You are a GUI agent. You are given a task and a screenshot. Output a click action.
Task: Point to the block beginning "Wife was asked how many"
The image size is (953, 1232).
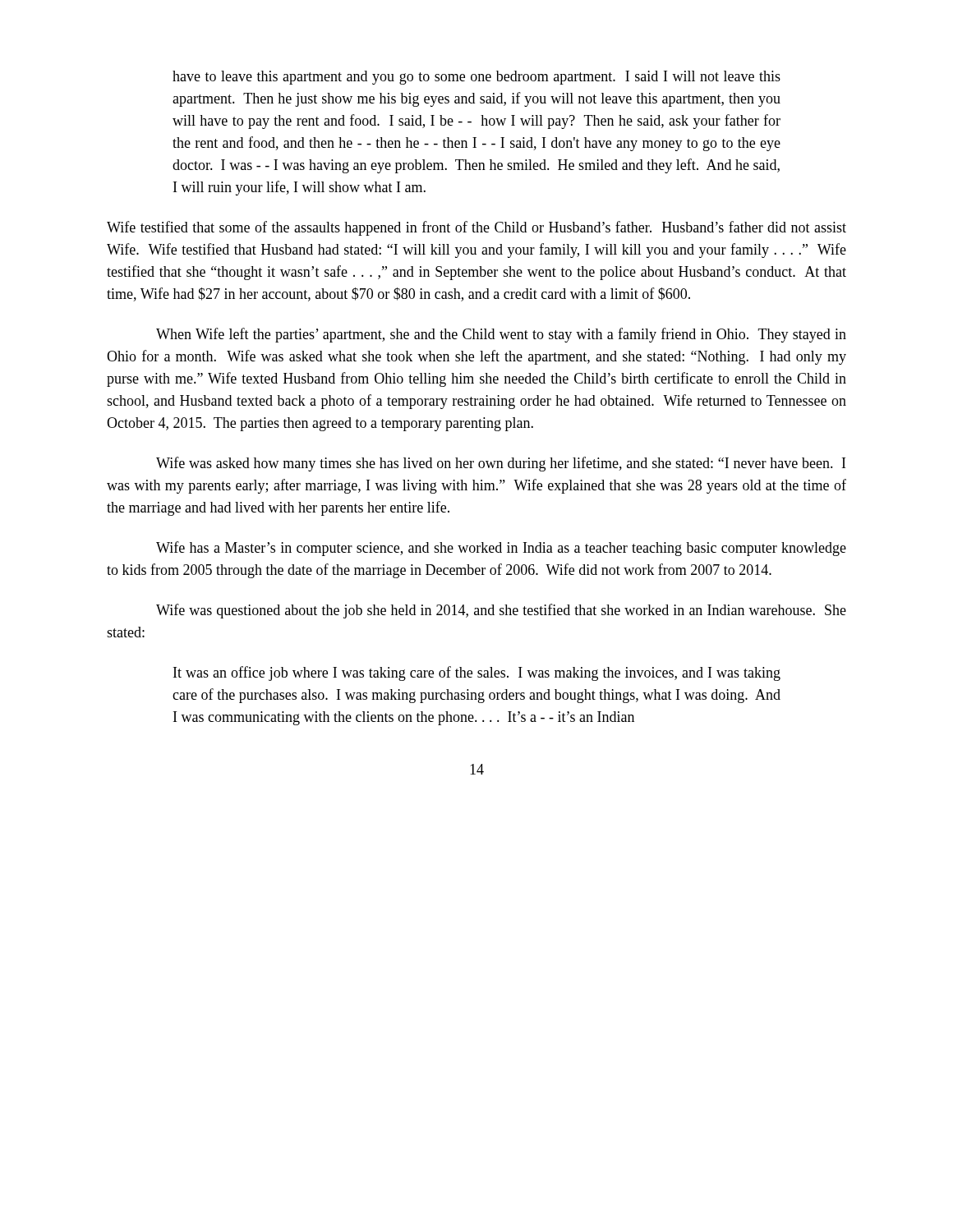[x=476, y=485]
